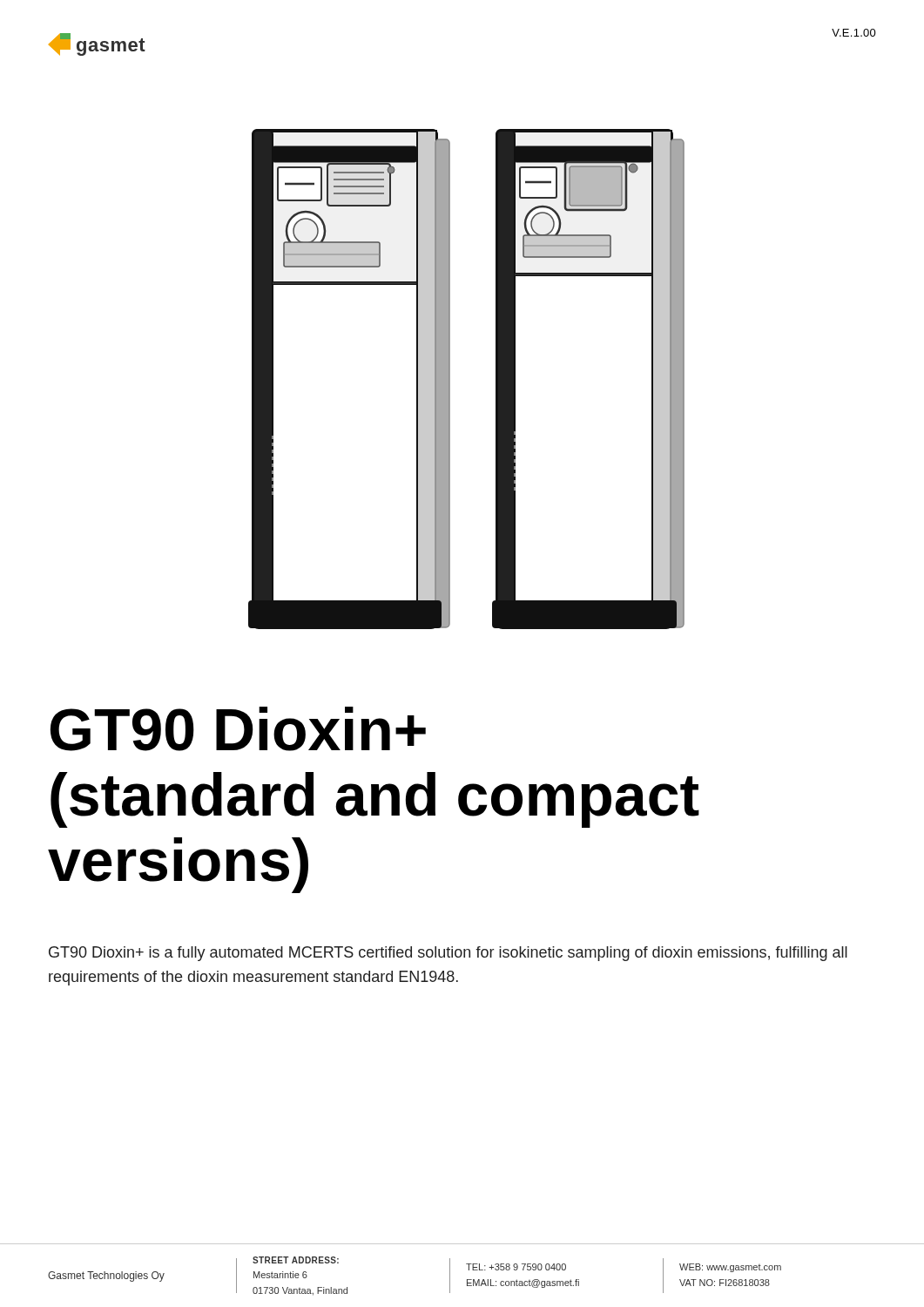The image size is (924, 1307).
Task: Find the illustration
Action: coord(462,376)
